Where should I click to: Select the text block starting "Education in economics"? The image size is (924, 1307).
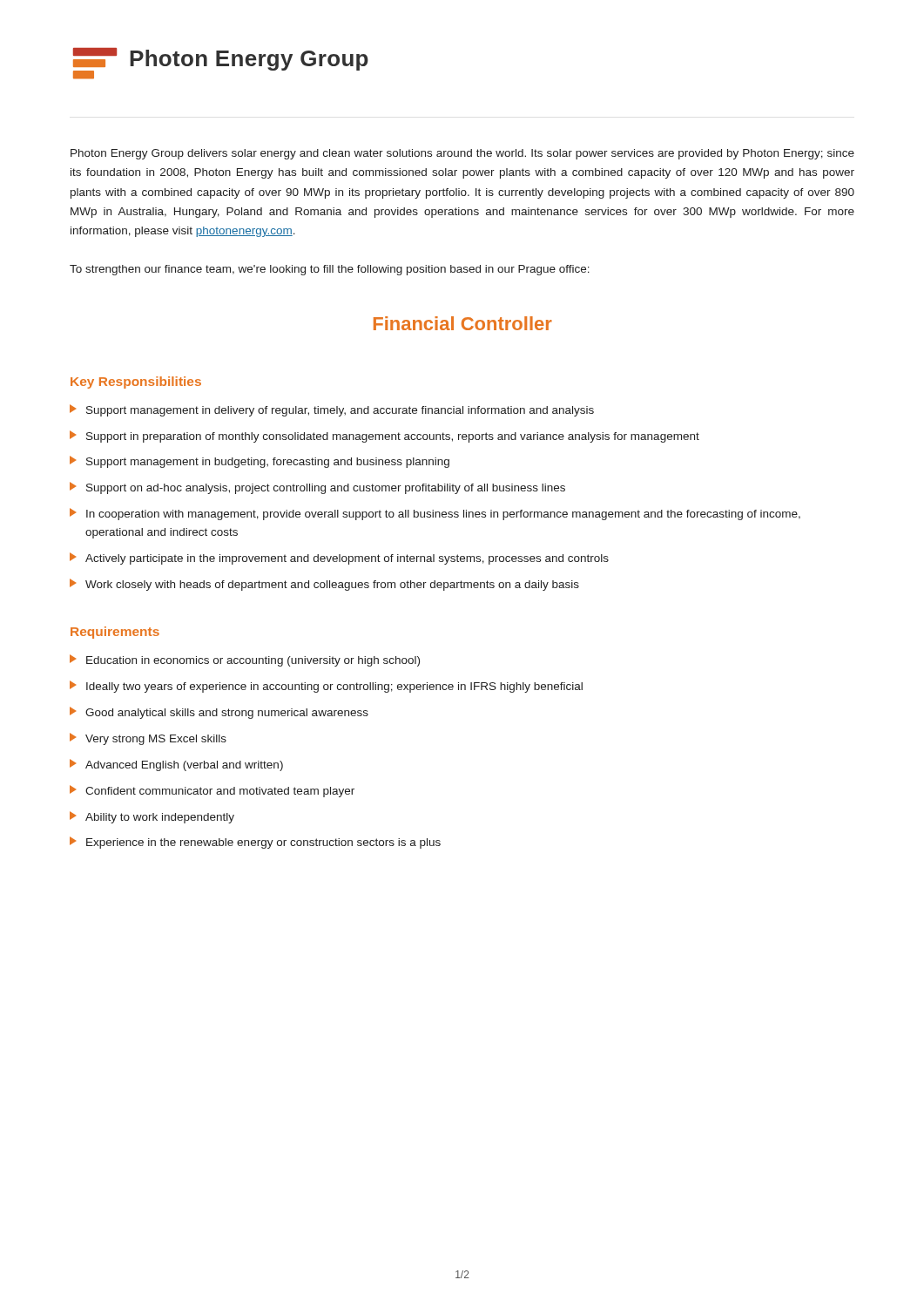point(245,660)
